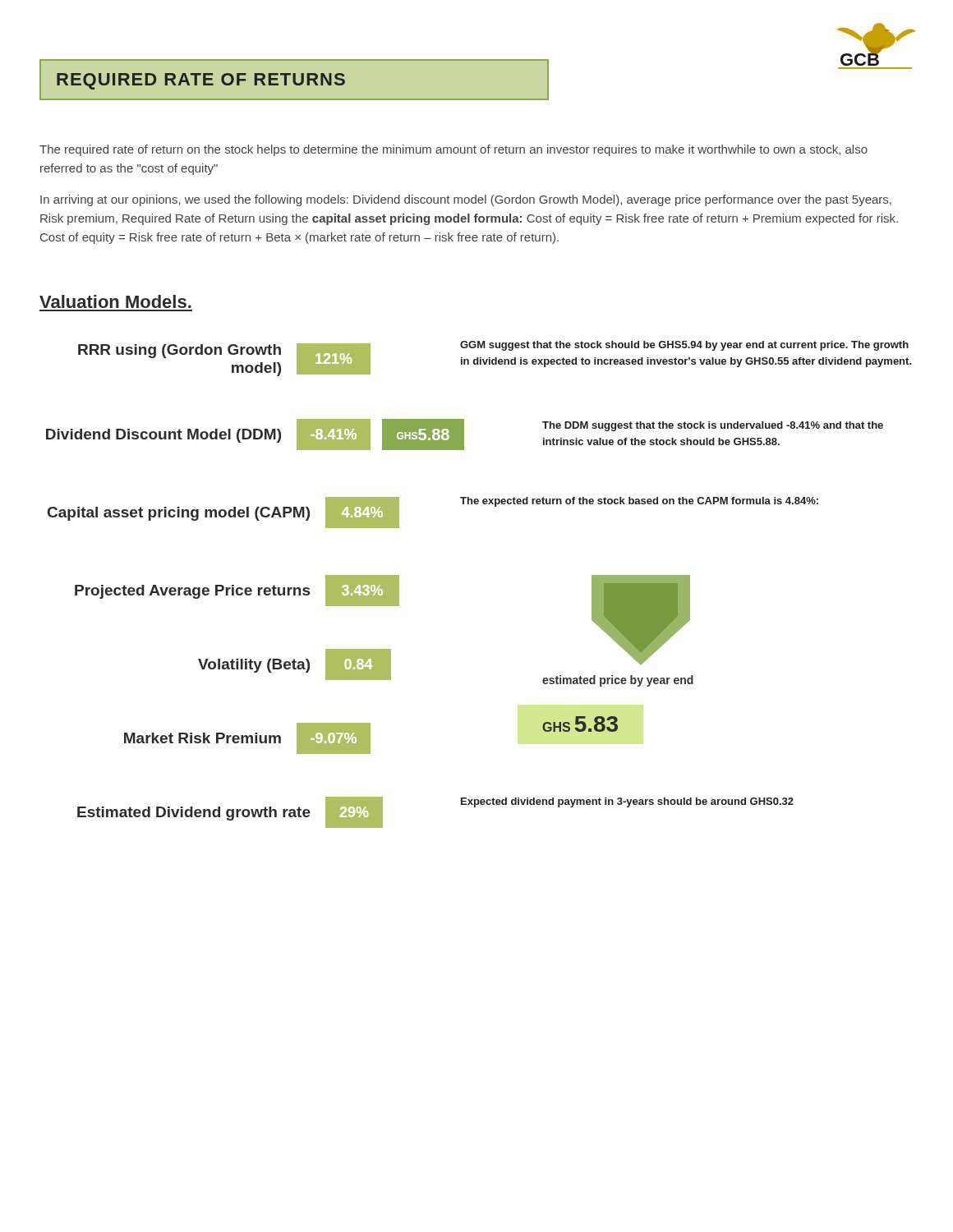
Task: Point to the region starting "The required rate of return on the stock"
Action: point(475,193)
